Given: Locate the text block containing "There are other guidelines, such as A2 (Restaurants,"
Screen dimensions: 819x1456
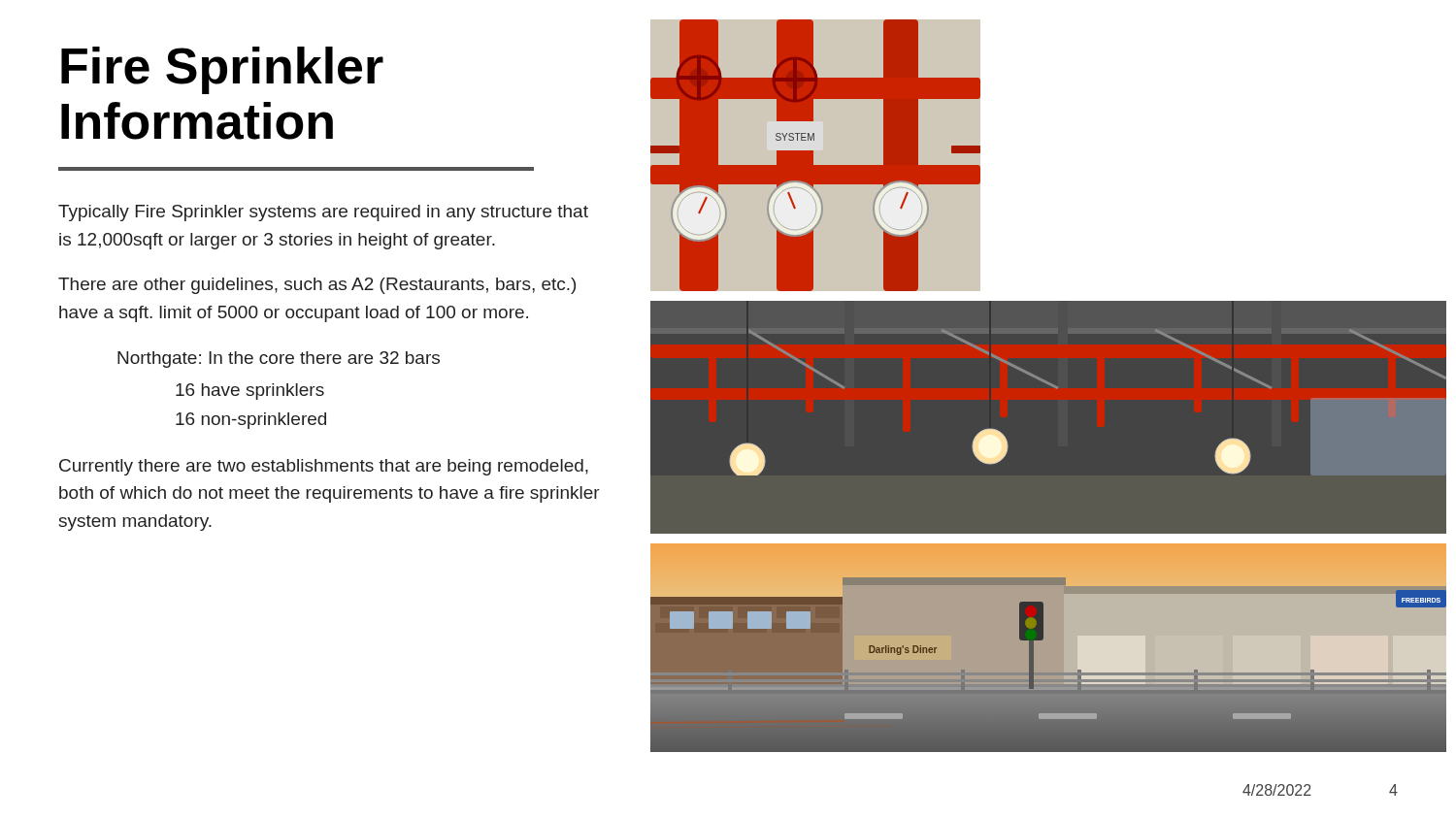Looking at the screenshot, I should 318,298.
